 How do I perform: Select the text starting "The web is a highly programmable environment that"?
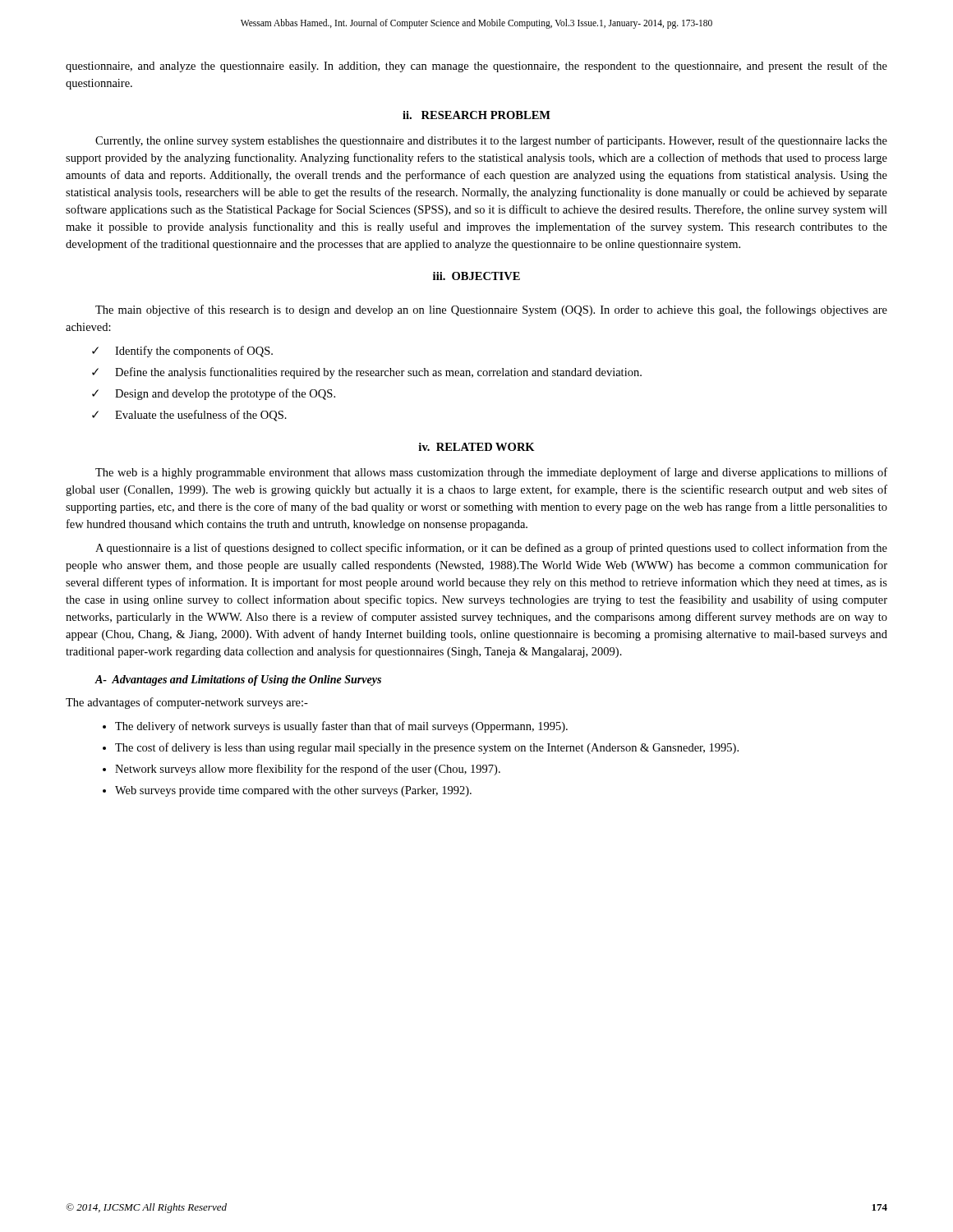476,499
